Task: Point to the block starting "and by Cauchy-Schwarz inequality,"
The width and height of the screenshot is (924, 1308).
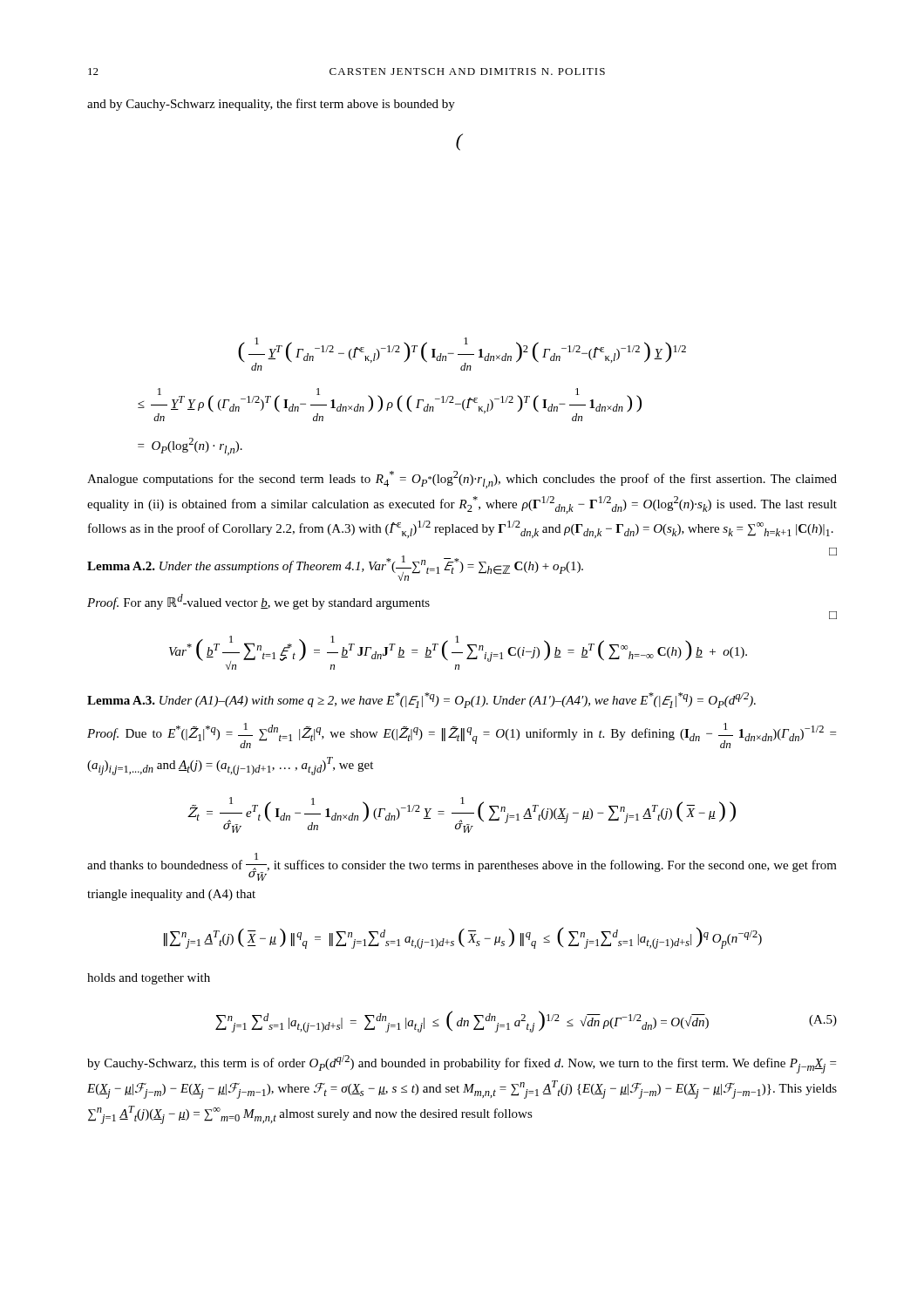Action: tap(271, 103)
